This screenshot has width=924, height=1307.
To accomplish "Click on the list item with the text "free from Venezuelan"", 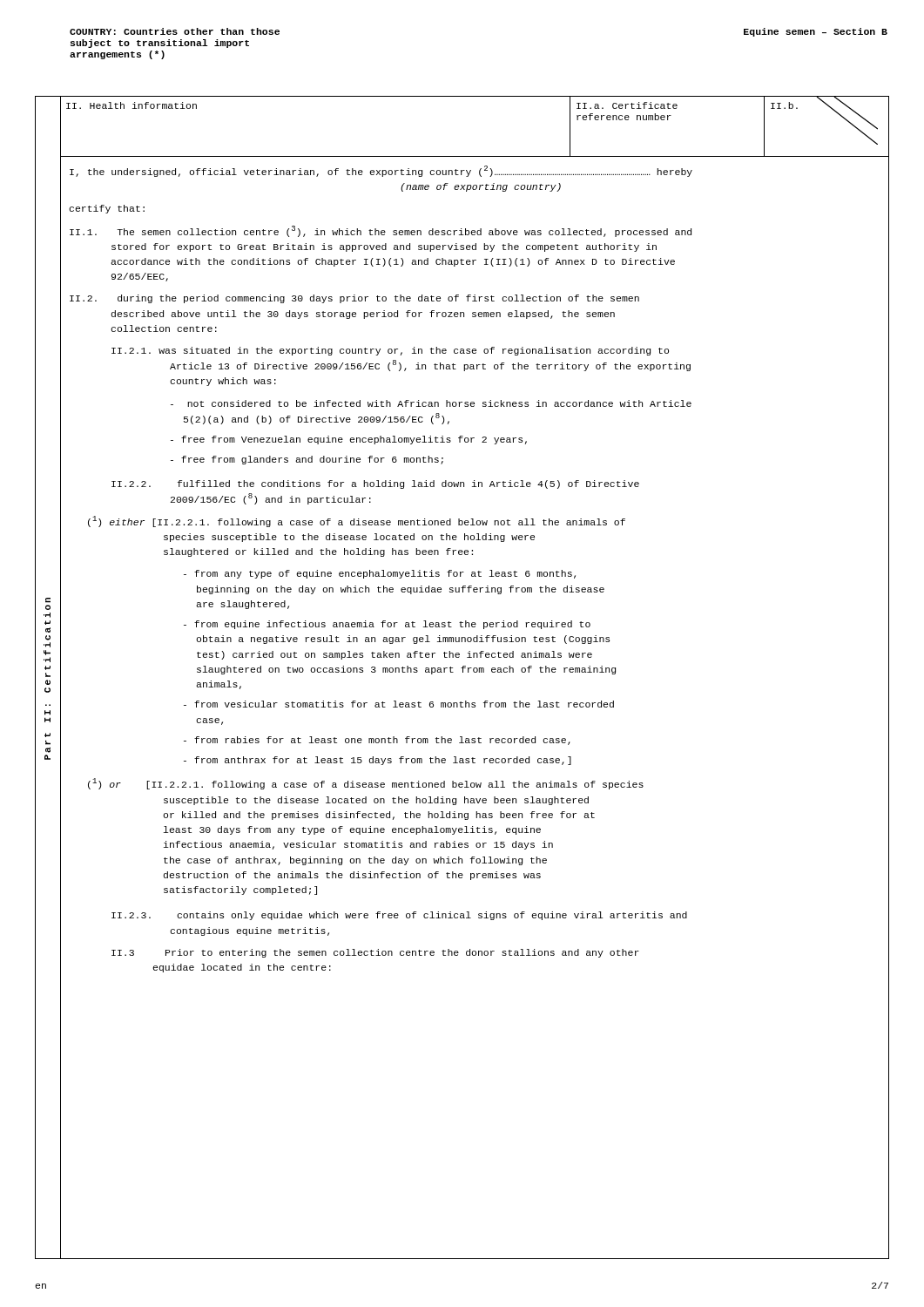I will tap(349, 440).
